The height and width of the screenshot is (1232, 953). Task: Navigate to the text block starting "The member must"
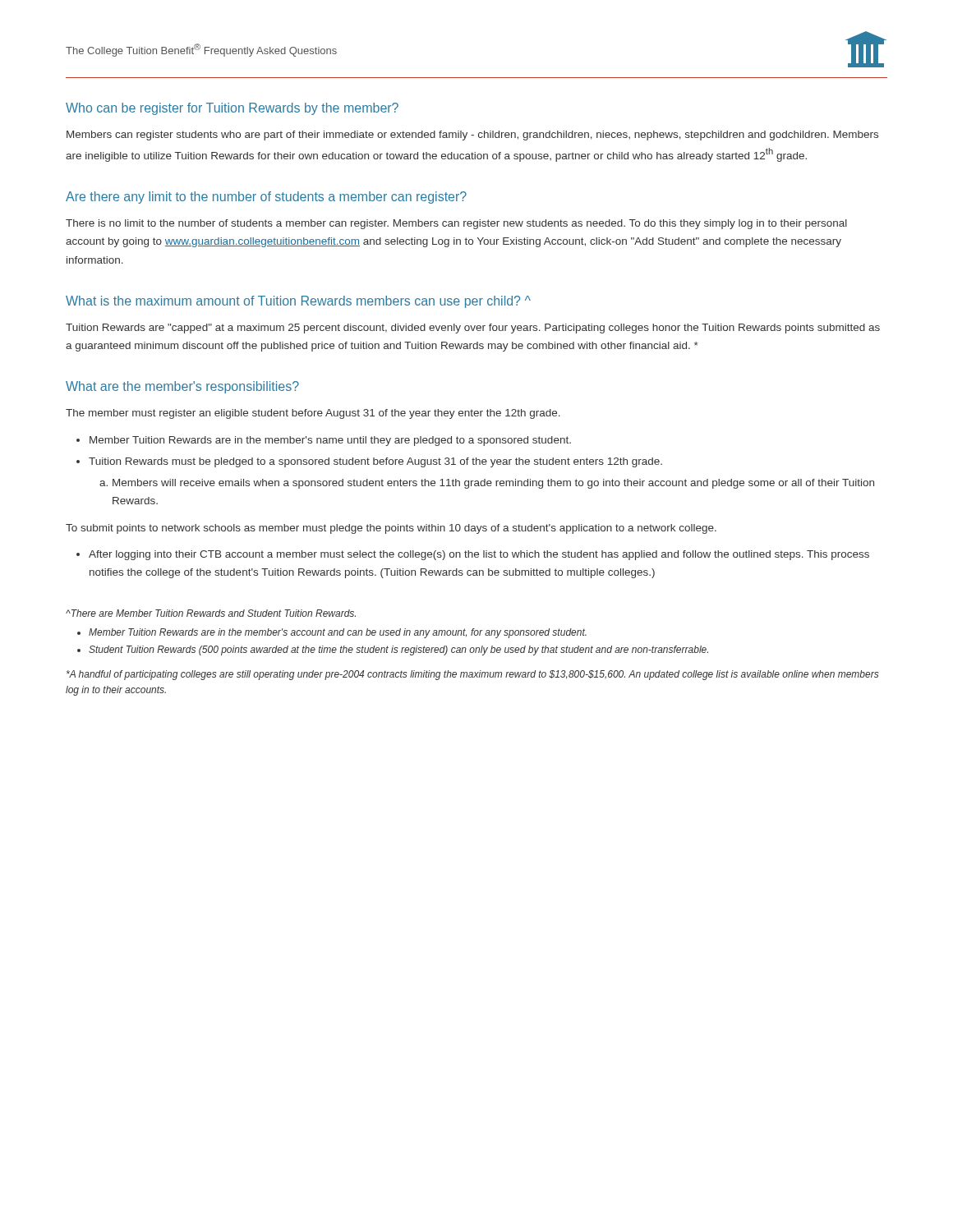click(476, 414)
